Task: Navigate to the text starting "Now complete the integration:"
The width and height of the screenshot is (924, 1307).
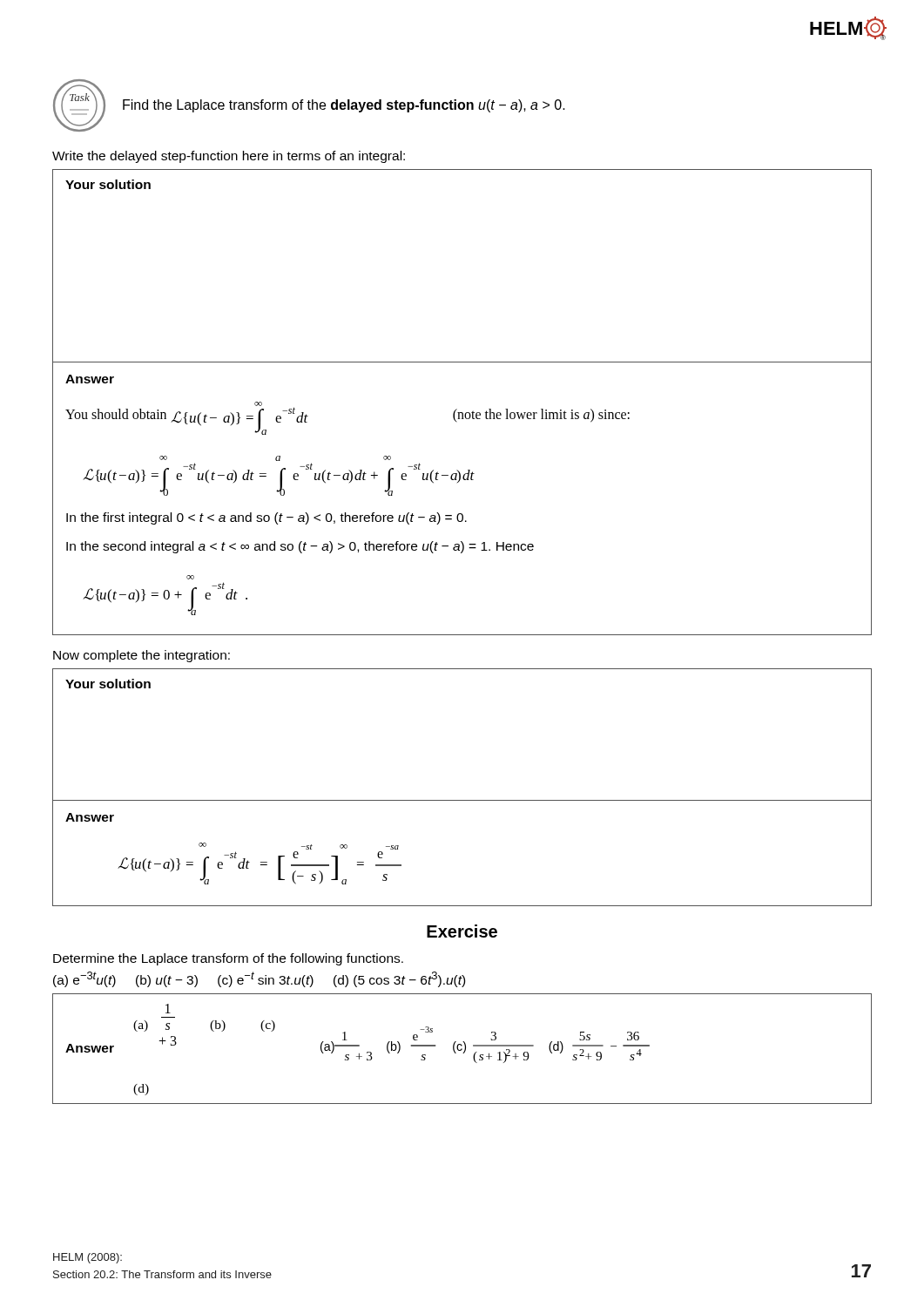Action: (142, 655)
